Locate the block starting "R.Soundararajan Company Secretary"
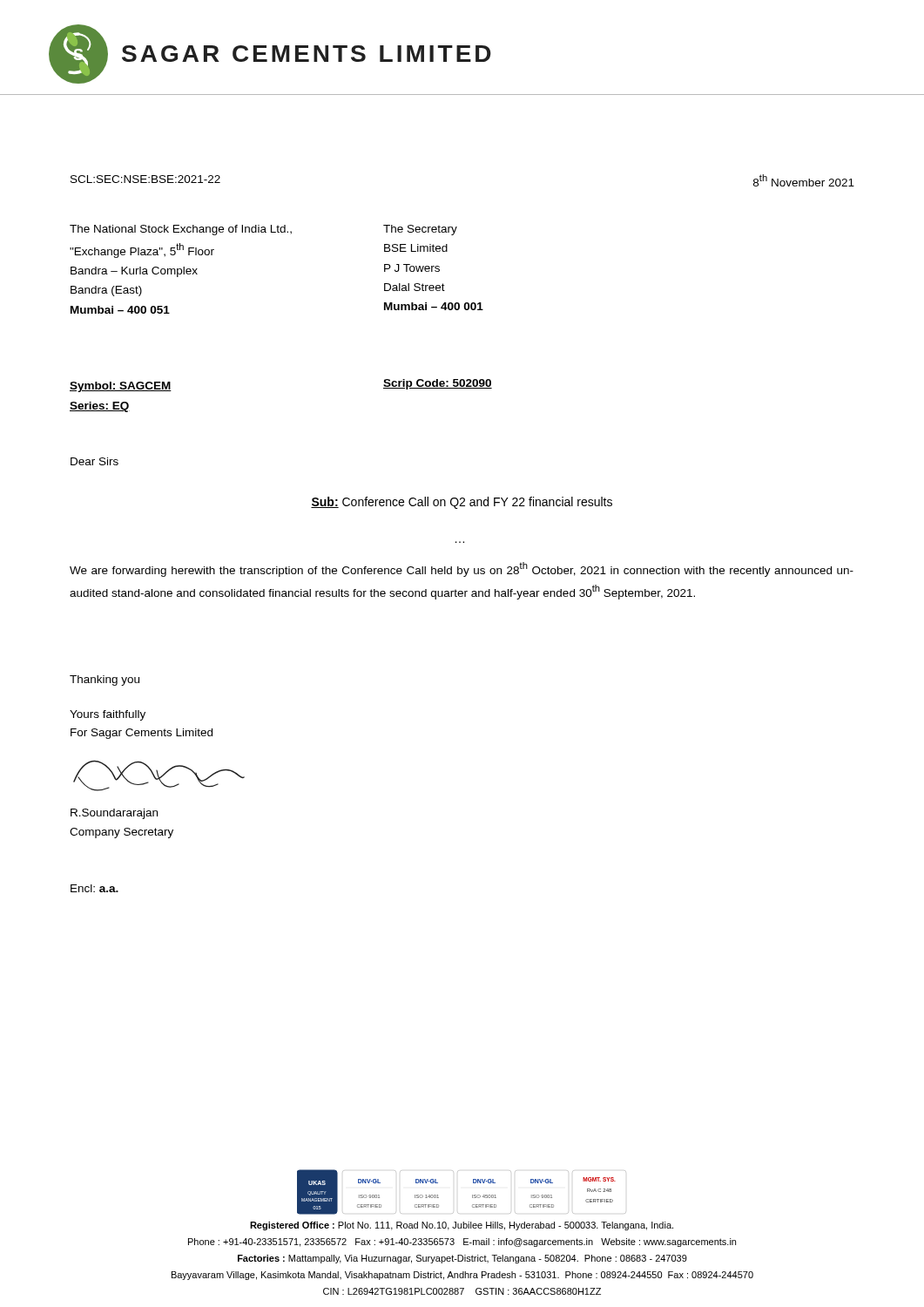The height and width of the screenshot is (1307, 924). 122,822
